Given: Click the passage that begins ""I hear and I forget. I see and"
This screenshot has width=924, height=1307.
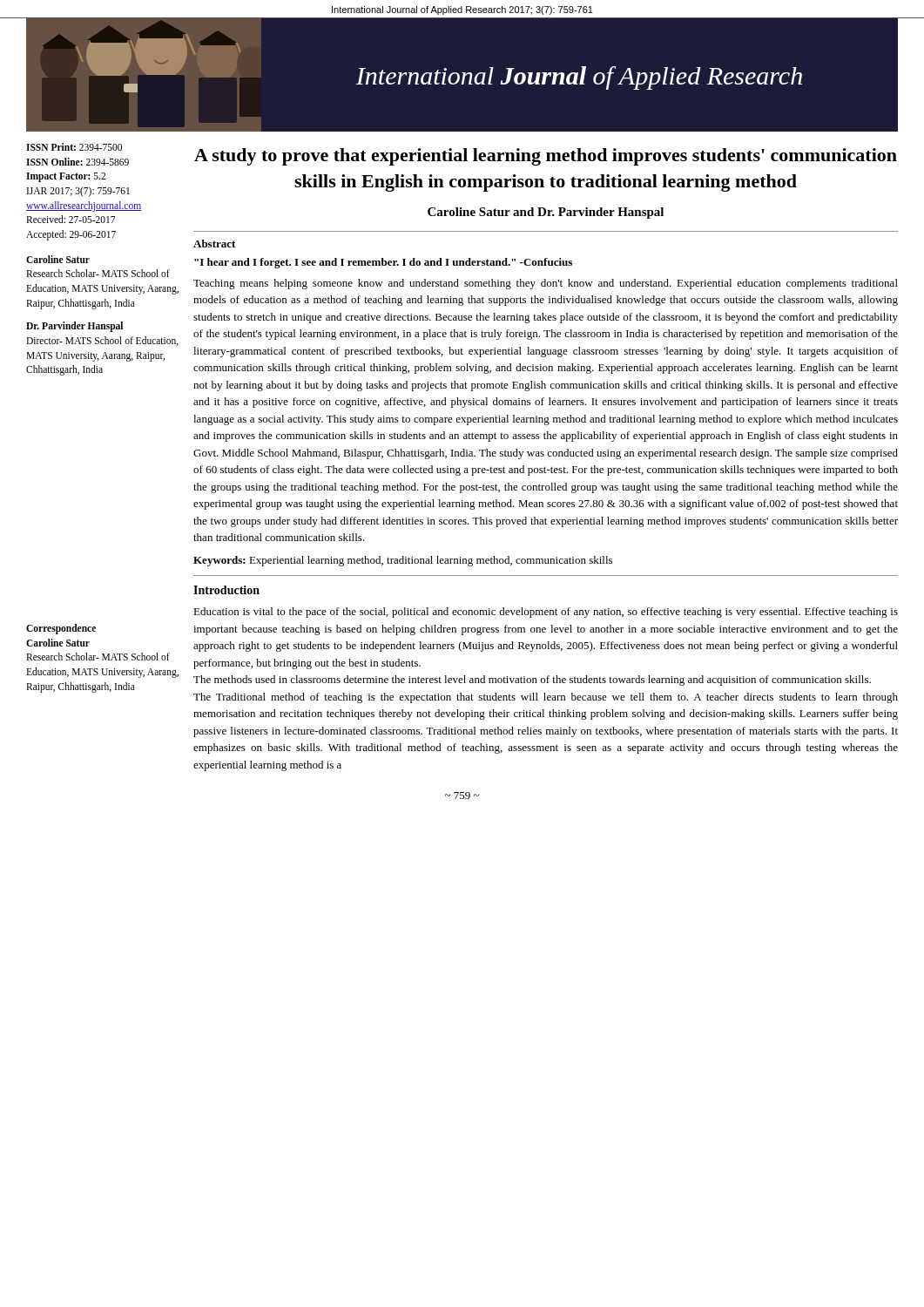Looking at the screenshot, I should tap(383, 262).
